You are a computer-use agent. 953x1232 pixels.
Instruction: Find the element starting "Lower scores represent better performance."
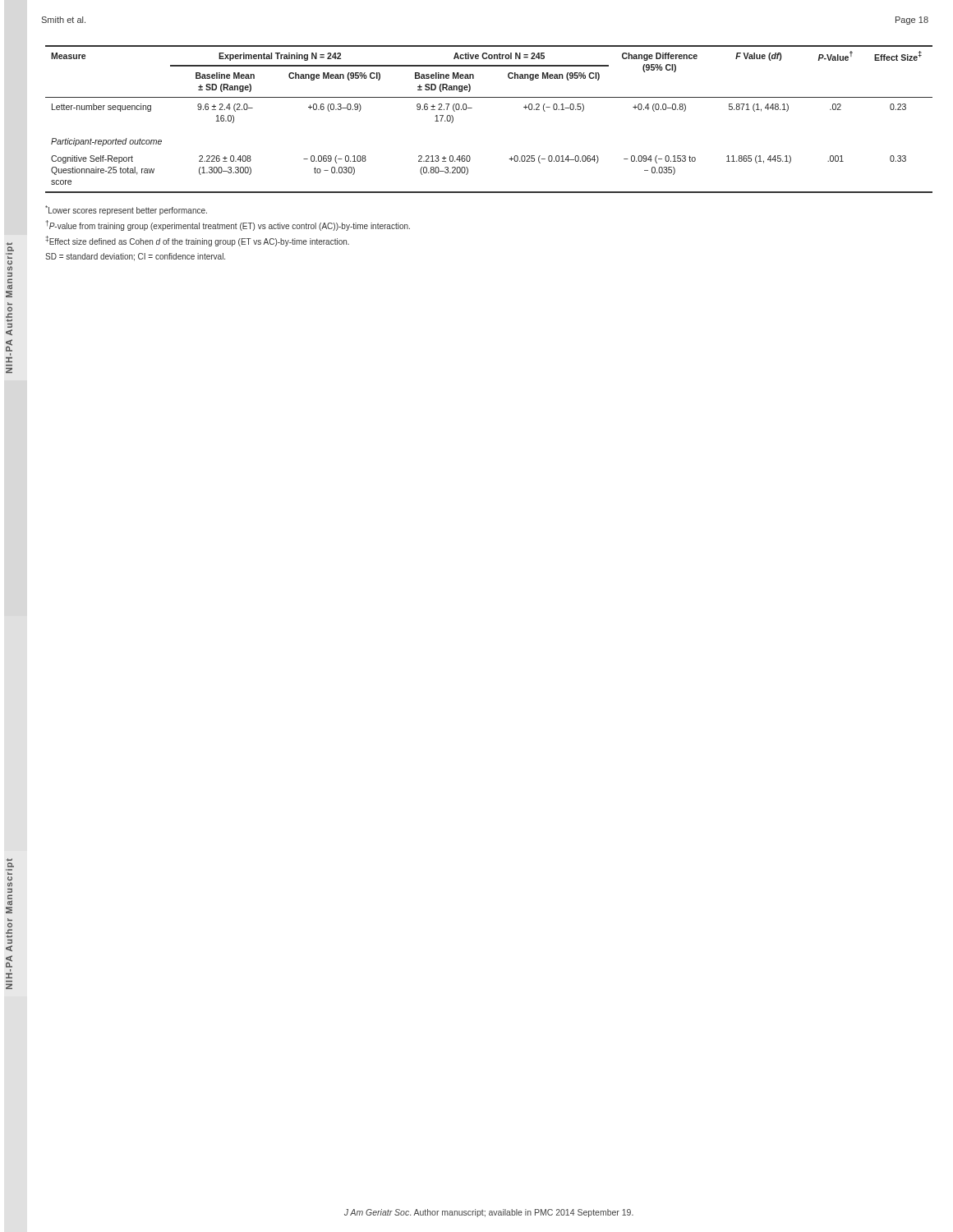126,210
